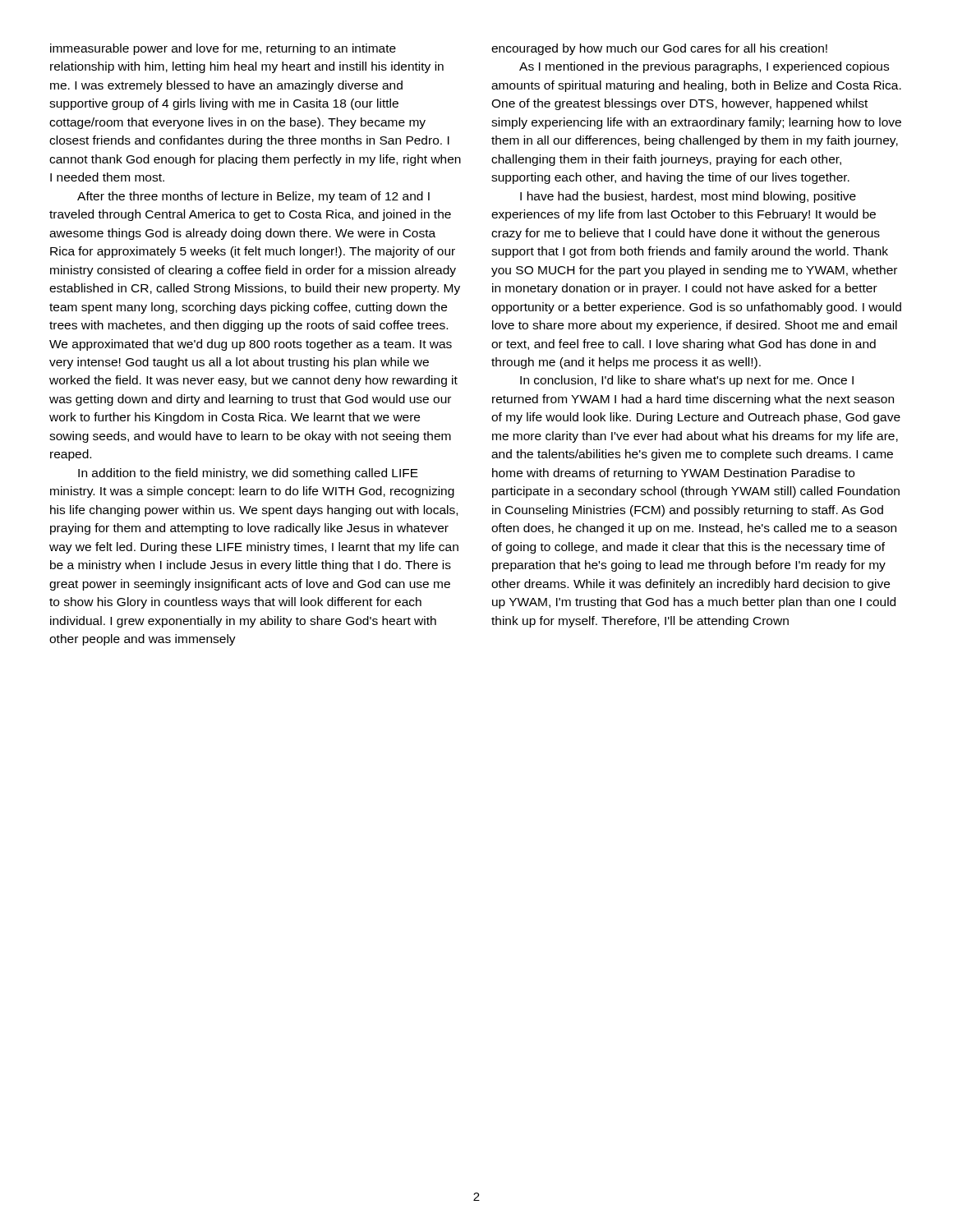This screenshot has width=953, height=1232.
Task: Locate the region starting "In addition to the field ministry, we did"
Action: (x=255, y=556)
